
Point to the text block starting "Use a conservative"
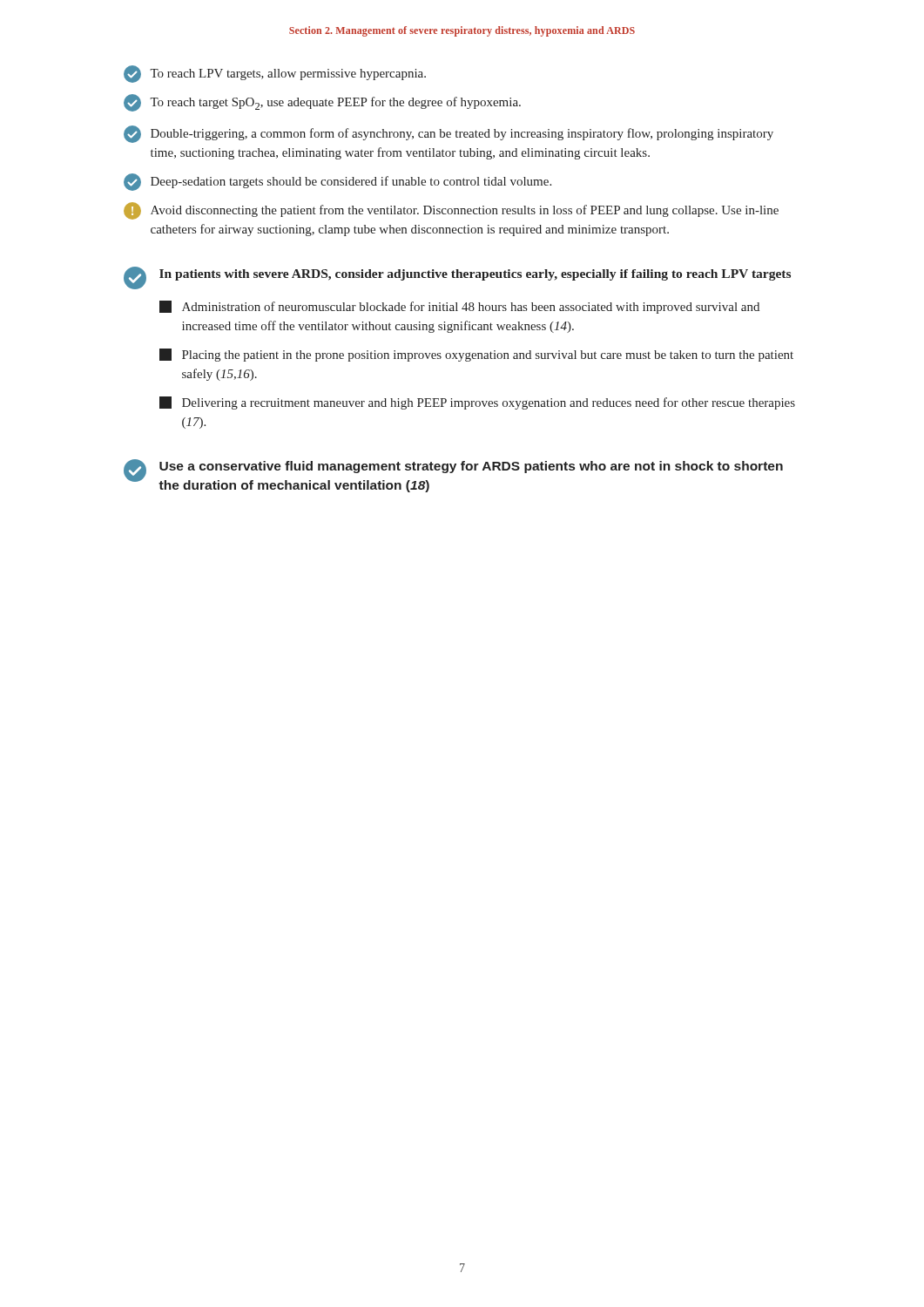point(462,476)
